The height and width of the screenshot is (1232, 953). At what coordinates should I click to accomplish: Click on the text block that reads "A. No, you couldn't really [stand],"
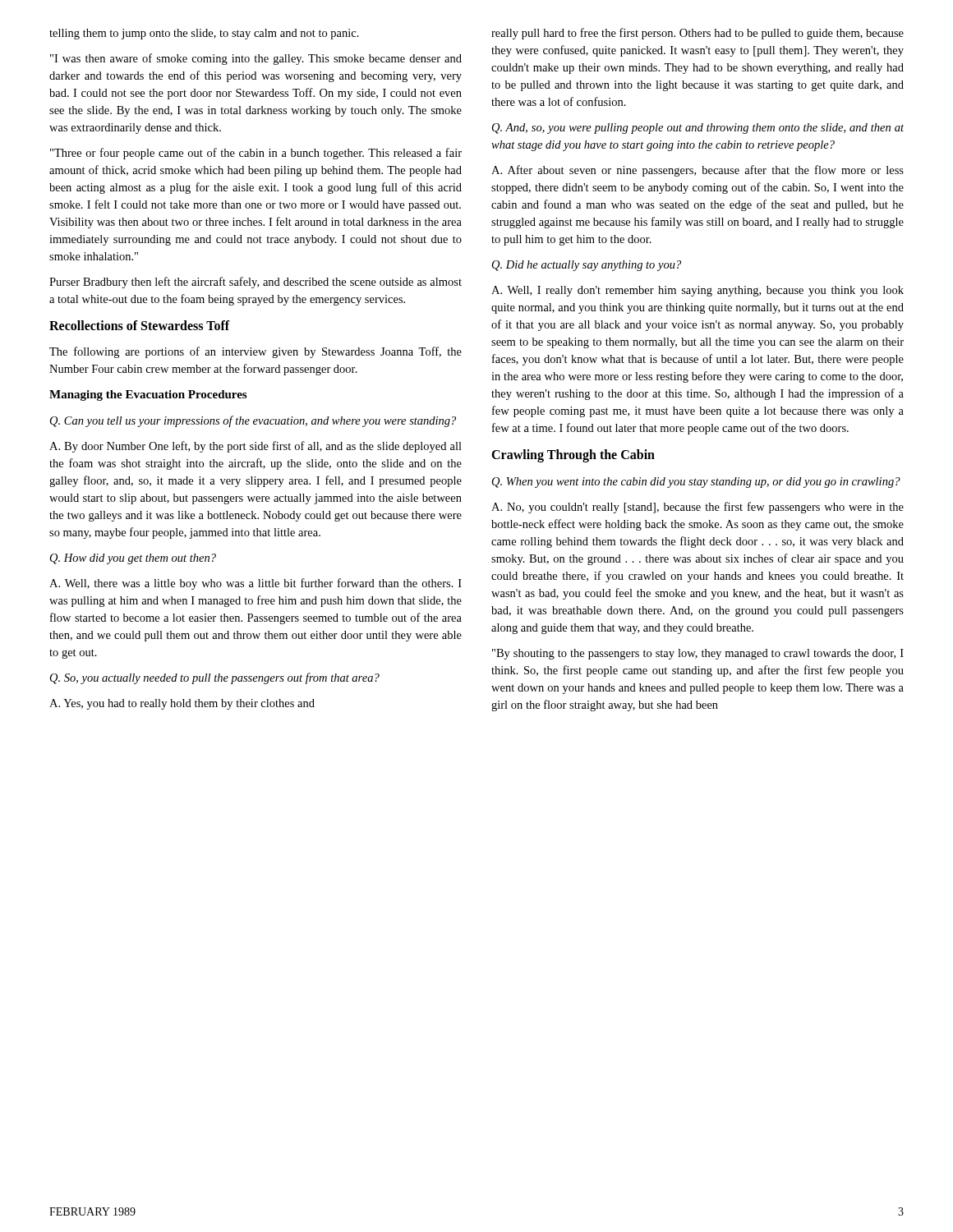click(698, 567)
